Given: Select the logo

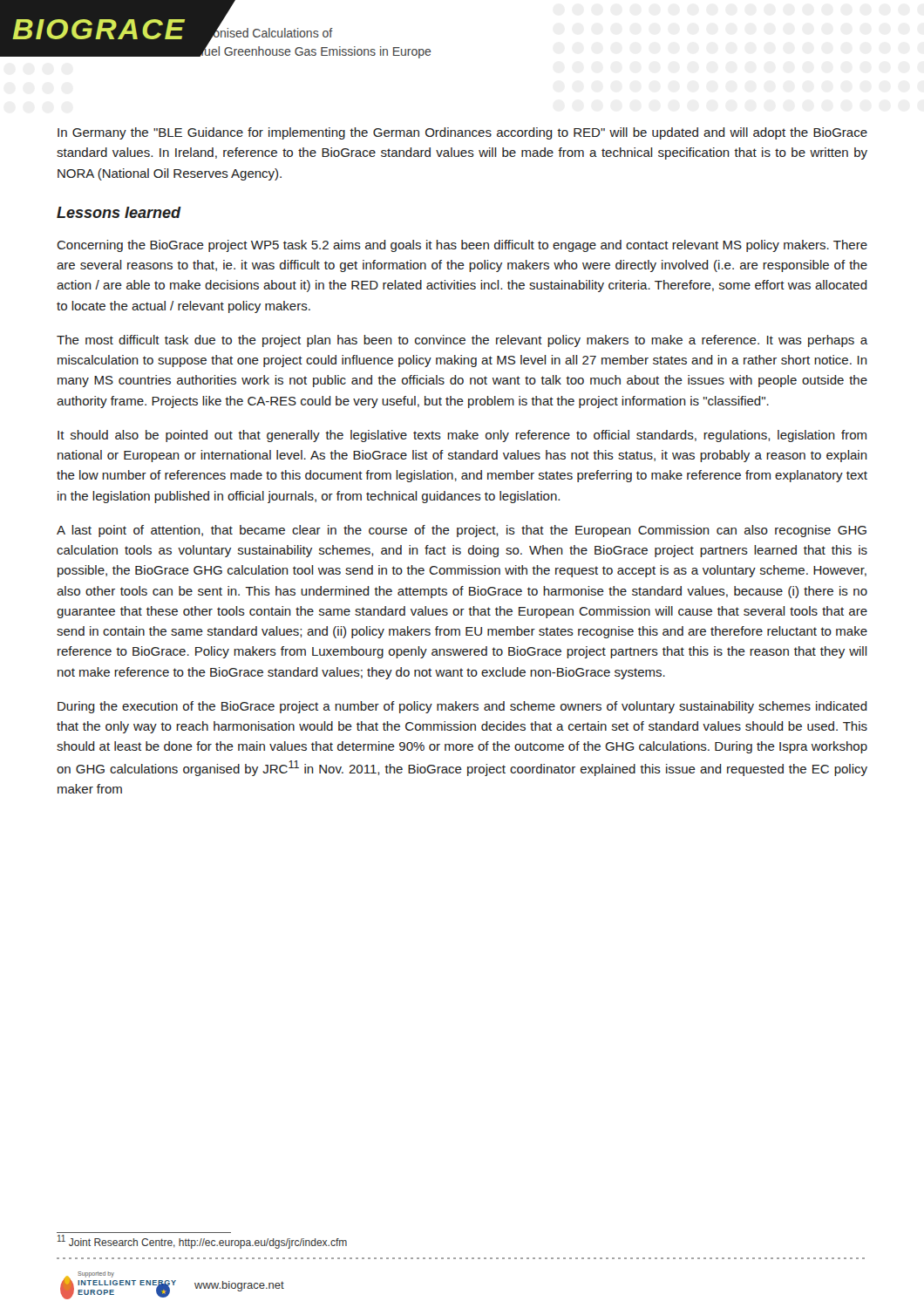Looking at the screenshot, I should click(x=462, y=57).
